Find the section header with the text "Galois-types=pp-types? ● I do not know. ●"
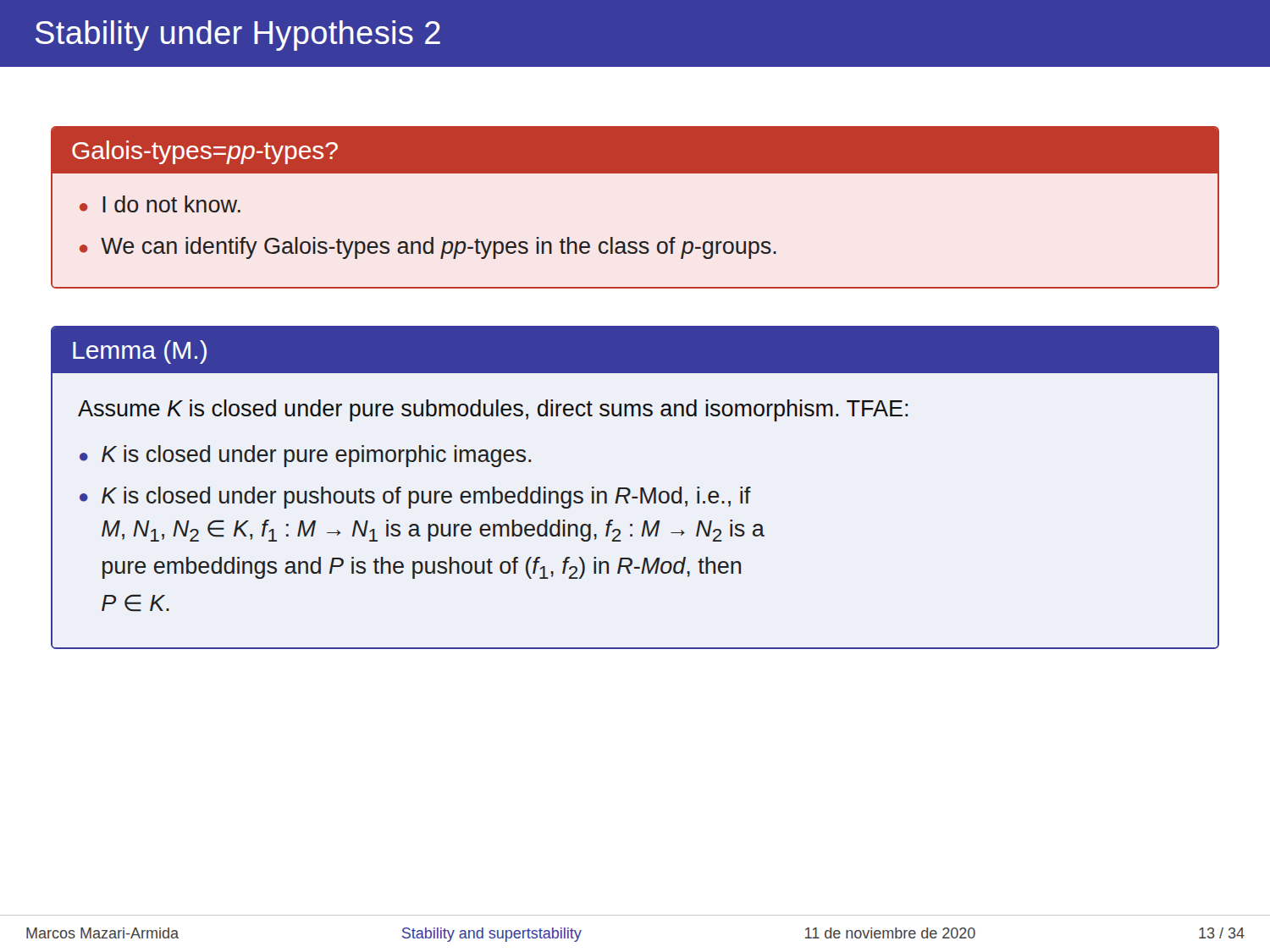The height and width of the screenshot is (952, 1270). tap(635, 207)
